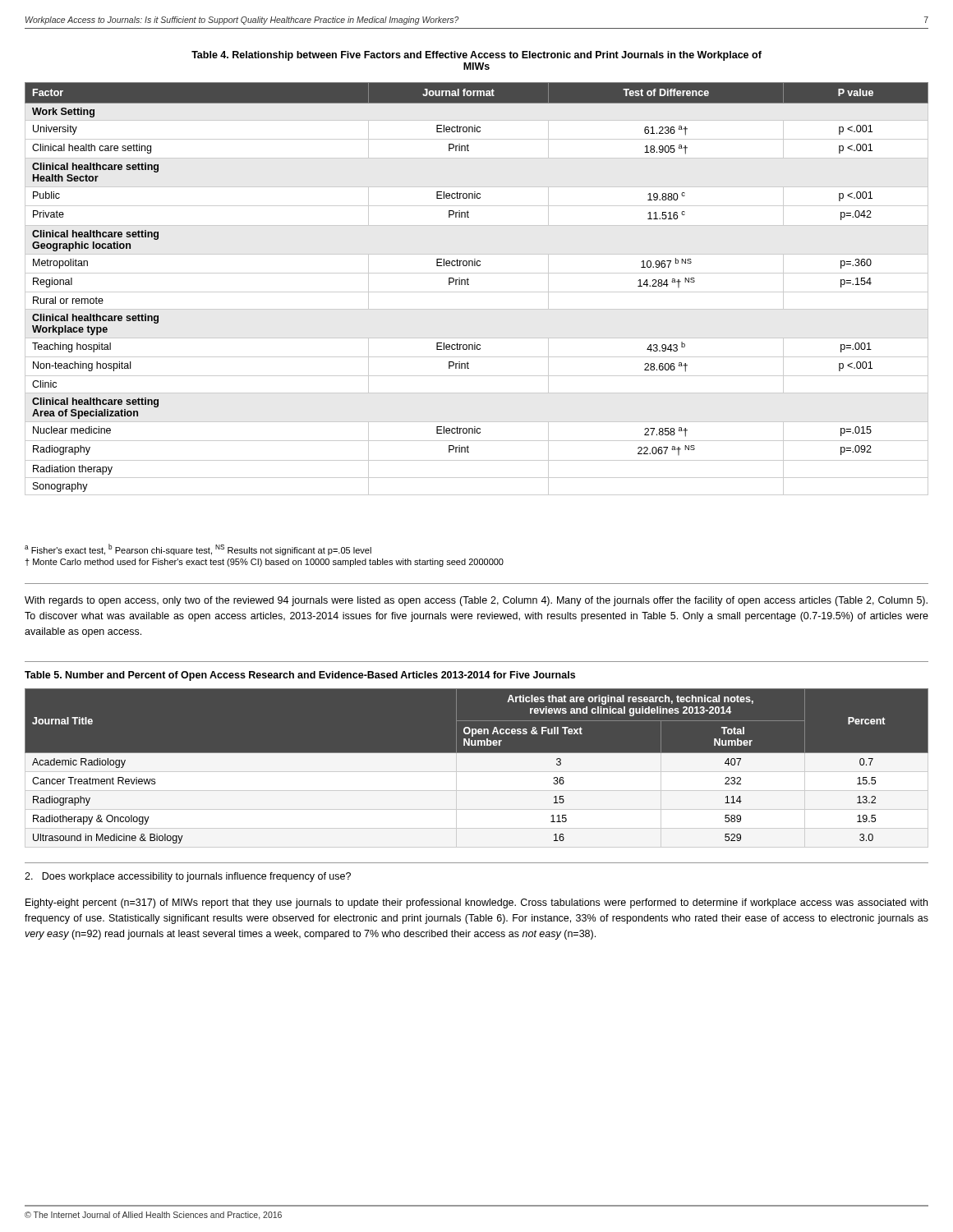Point to the passage starting "2. Does workplace accessibility to"
Image resolution: width=953 pixels, height=1232 pixels.
188,877
